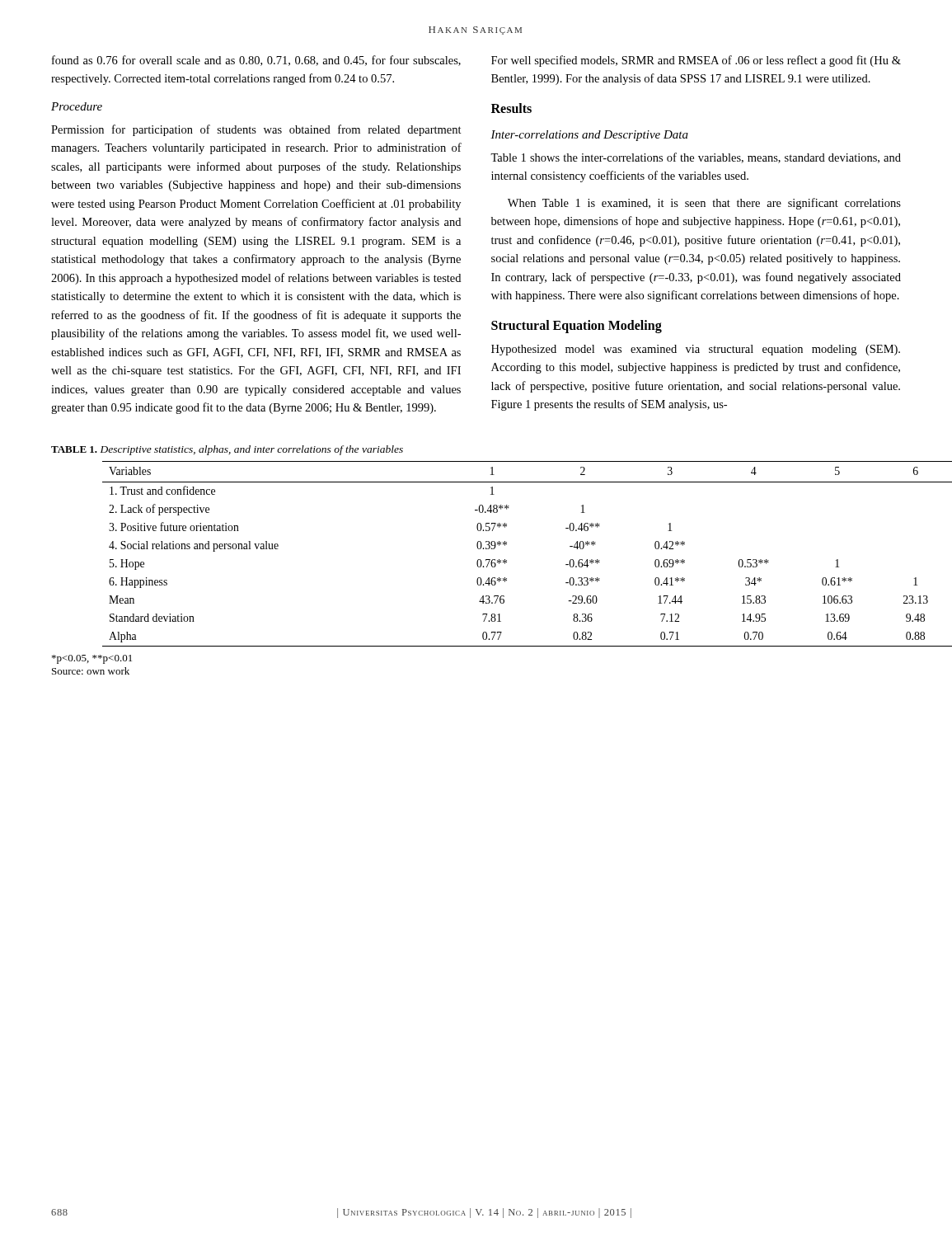Find the text block starting "Structural Equation Modeling"
The width and height of the screenshot is (952, 1237).
(576, 325)
